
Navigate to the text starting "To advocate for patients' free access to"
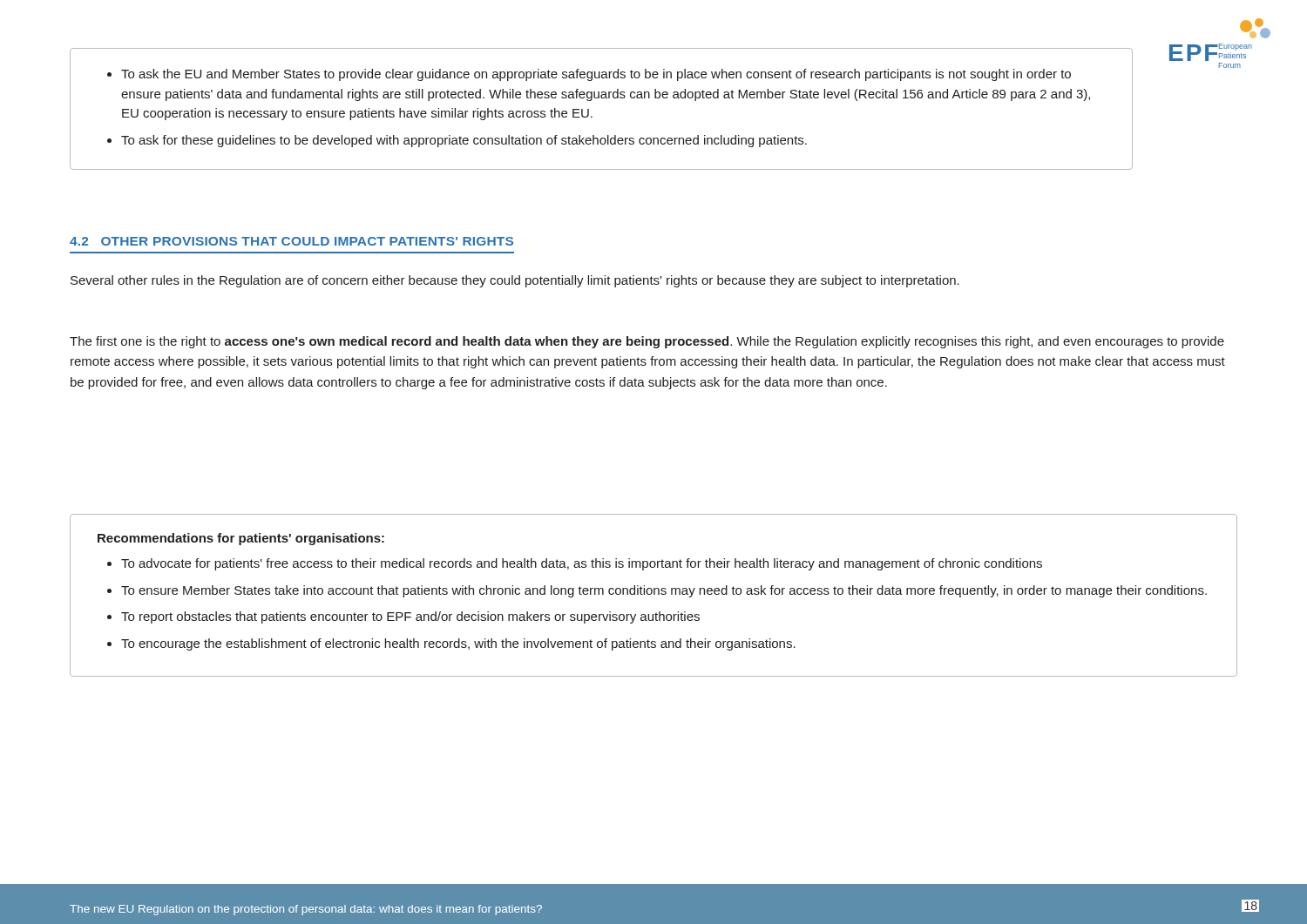tap(582, 563)
